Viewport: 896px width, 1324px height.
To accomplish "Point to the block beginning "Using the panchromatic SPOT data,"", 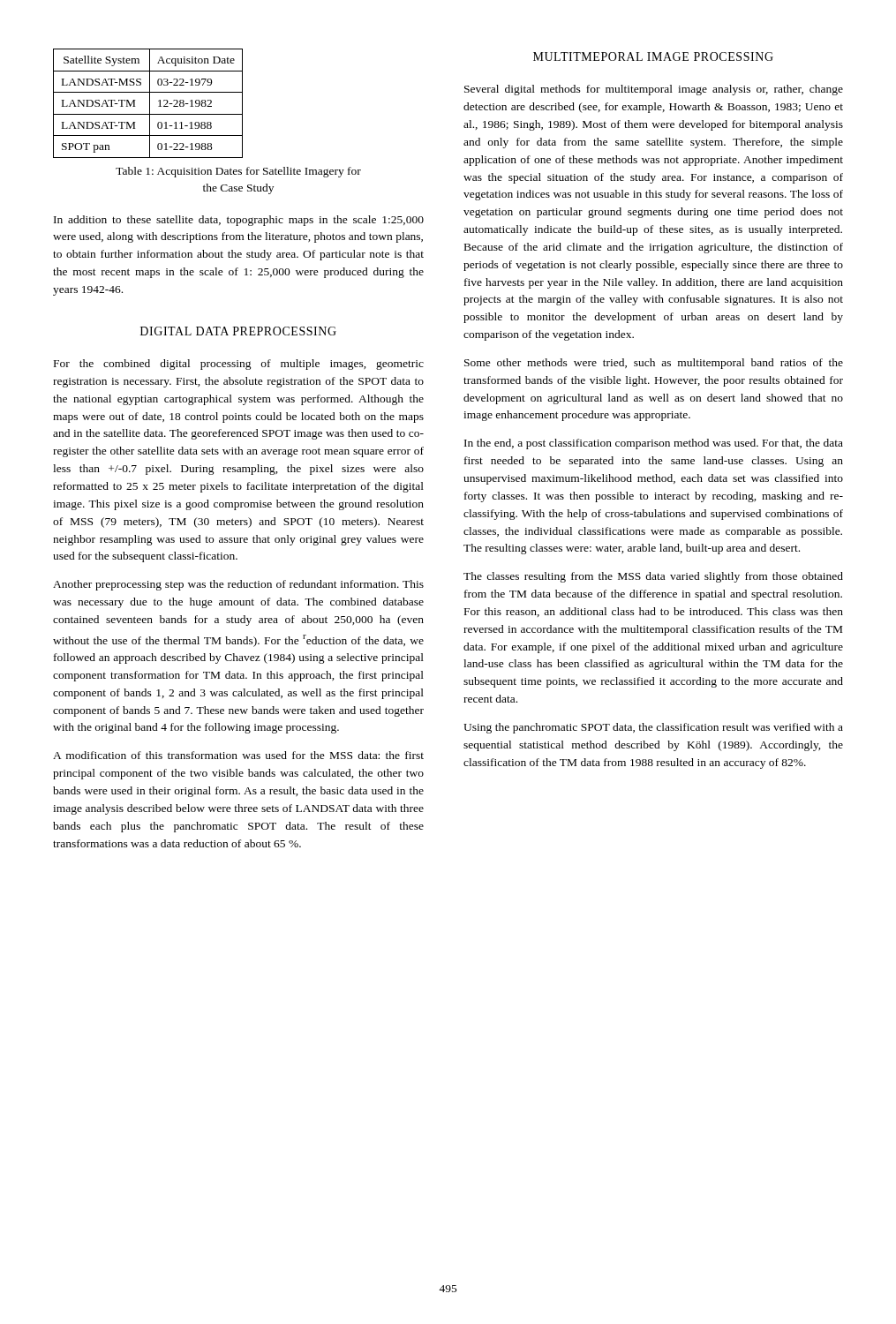I will (x=653, y=744).
